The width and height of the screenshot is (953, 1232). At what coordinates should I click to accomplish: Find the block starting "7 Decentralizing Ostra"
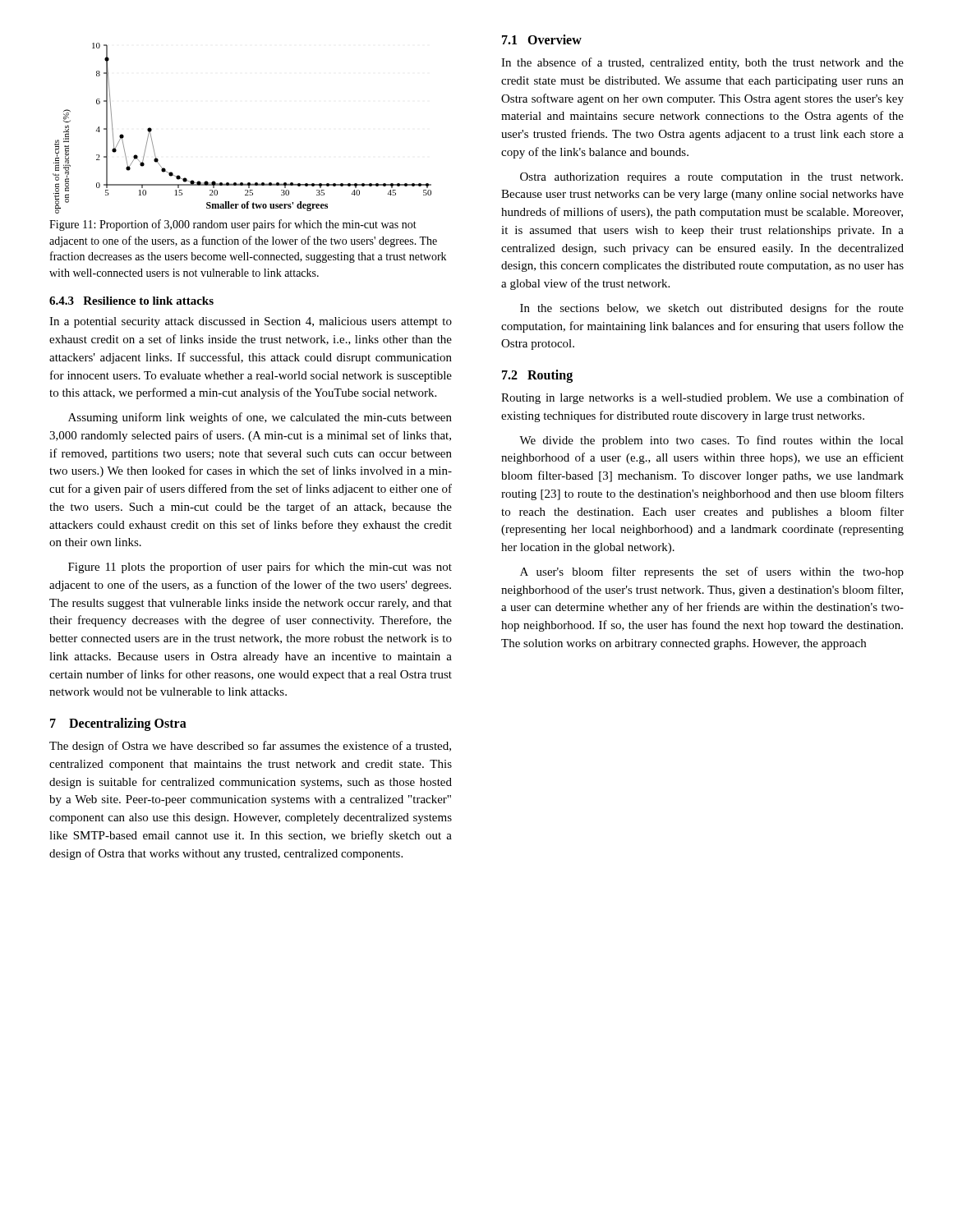(118, 723)
